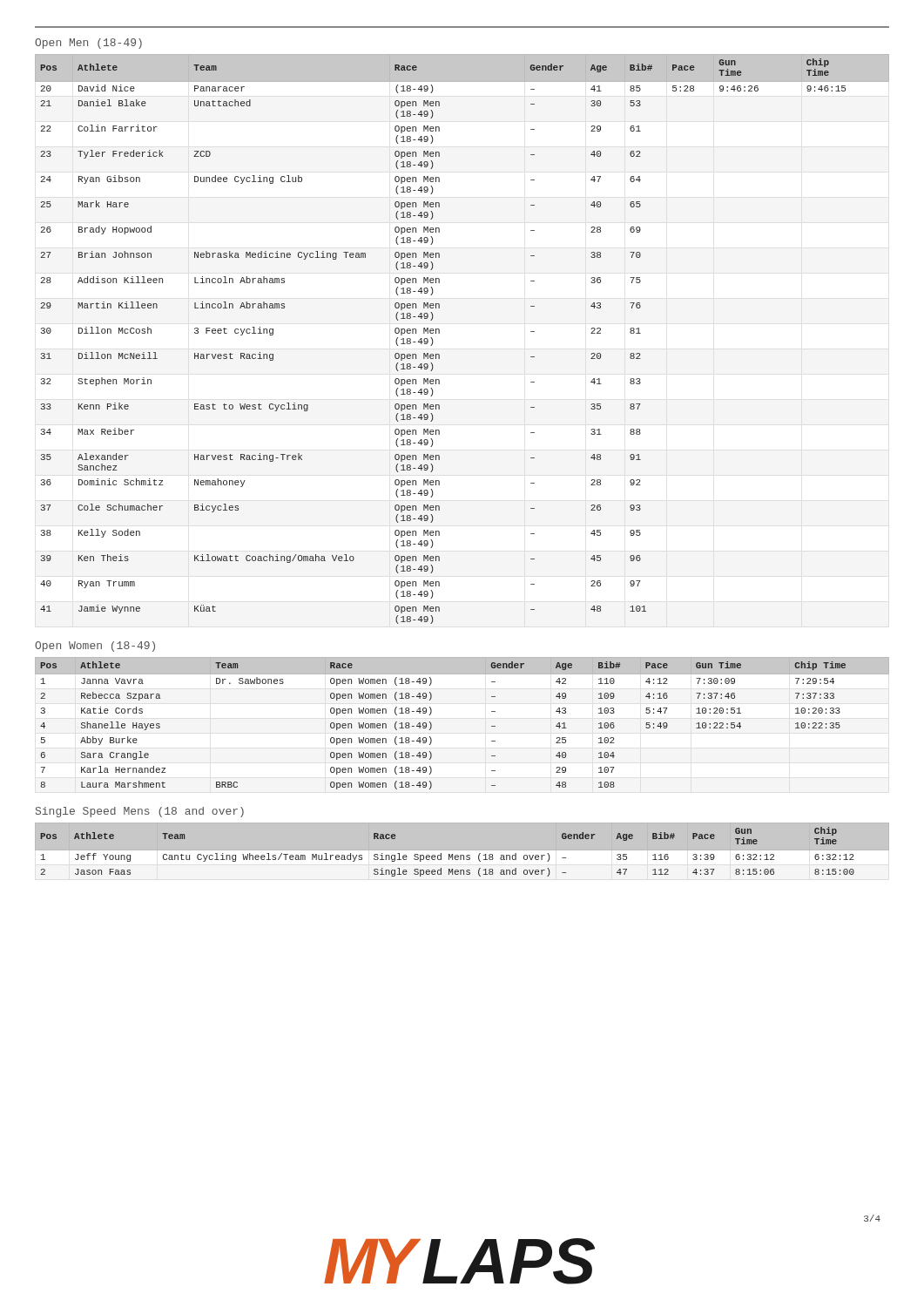Find the table that mentions "Rebecca Szpara"
The width and height of the screenshot is (924, 1307).
tap(462, 725)
